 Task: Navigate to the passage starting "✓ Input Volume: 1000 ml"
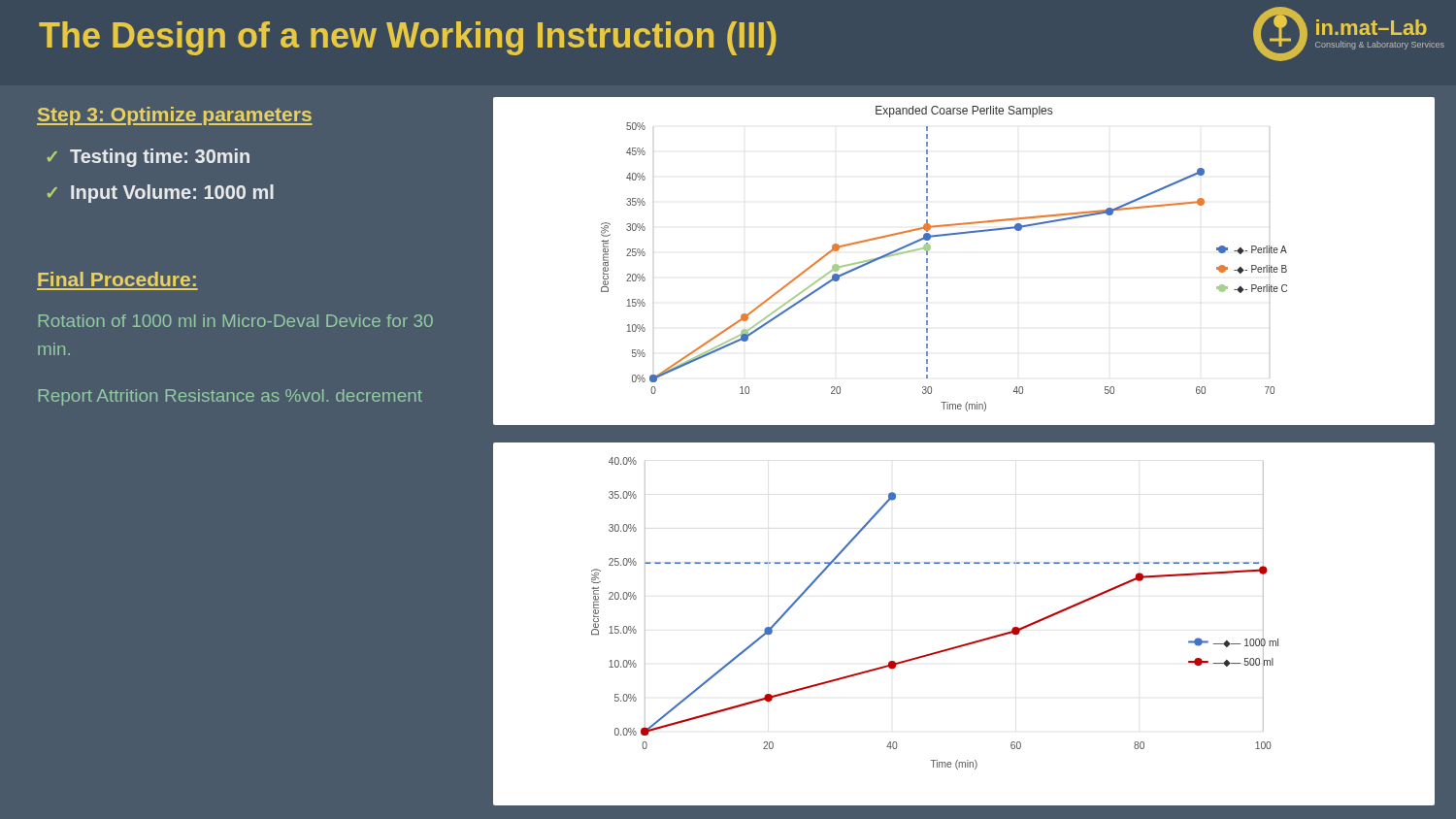[x=160, y=193]
